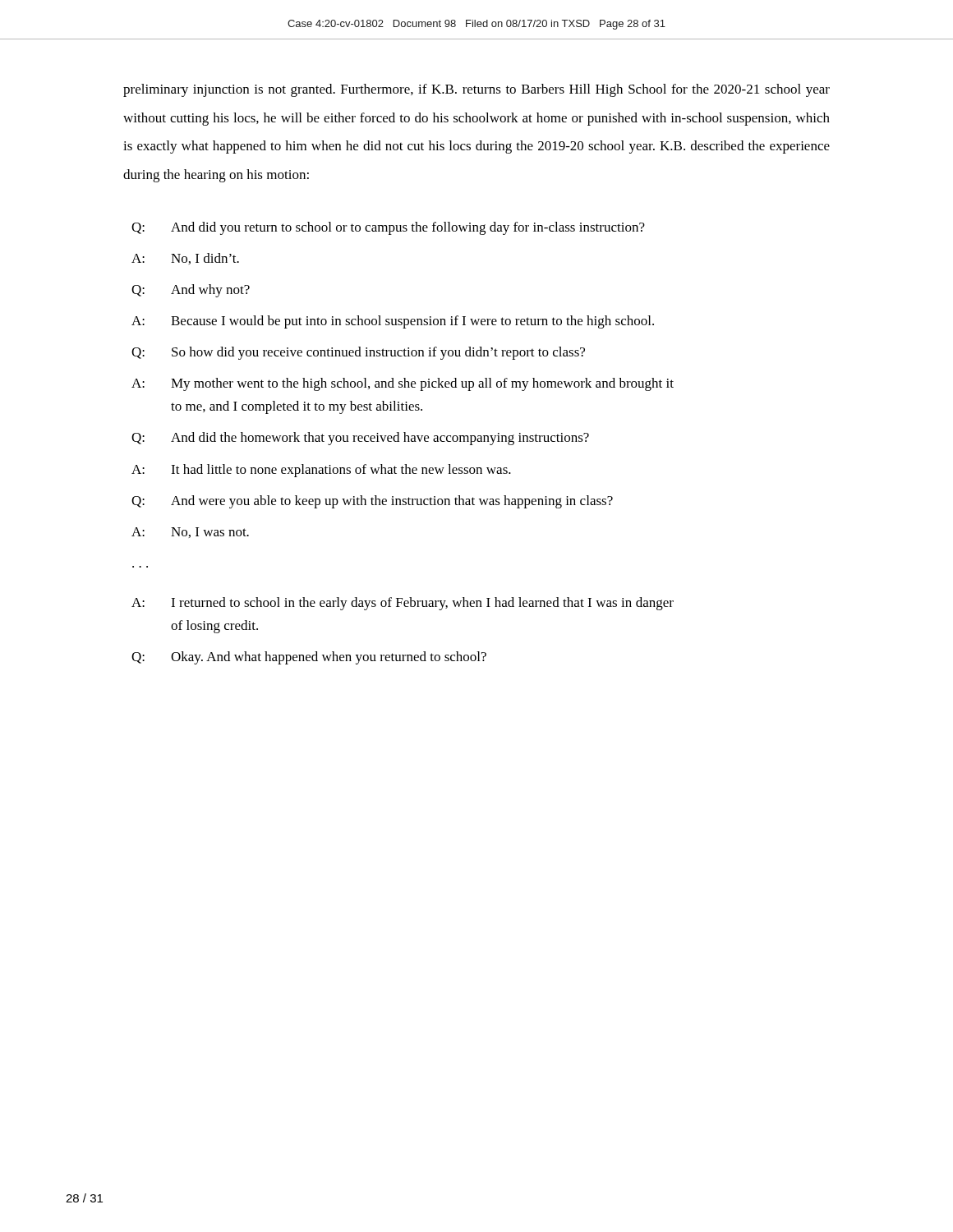This screenshot has height=1232, width=953.
Task: Find the text starting "A: My mother went to the high"
Action: pos(403,395)
